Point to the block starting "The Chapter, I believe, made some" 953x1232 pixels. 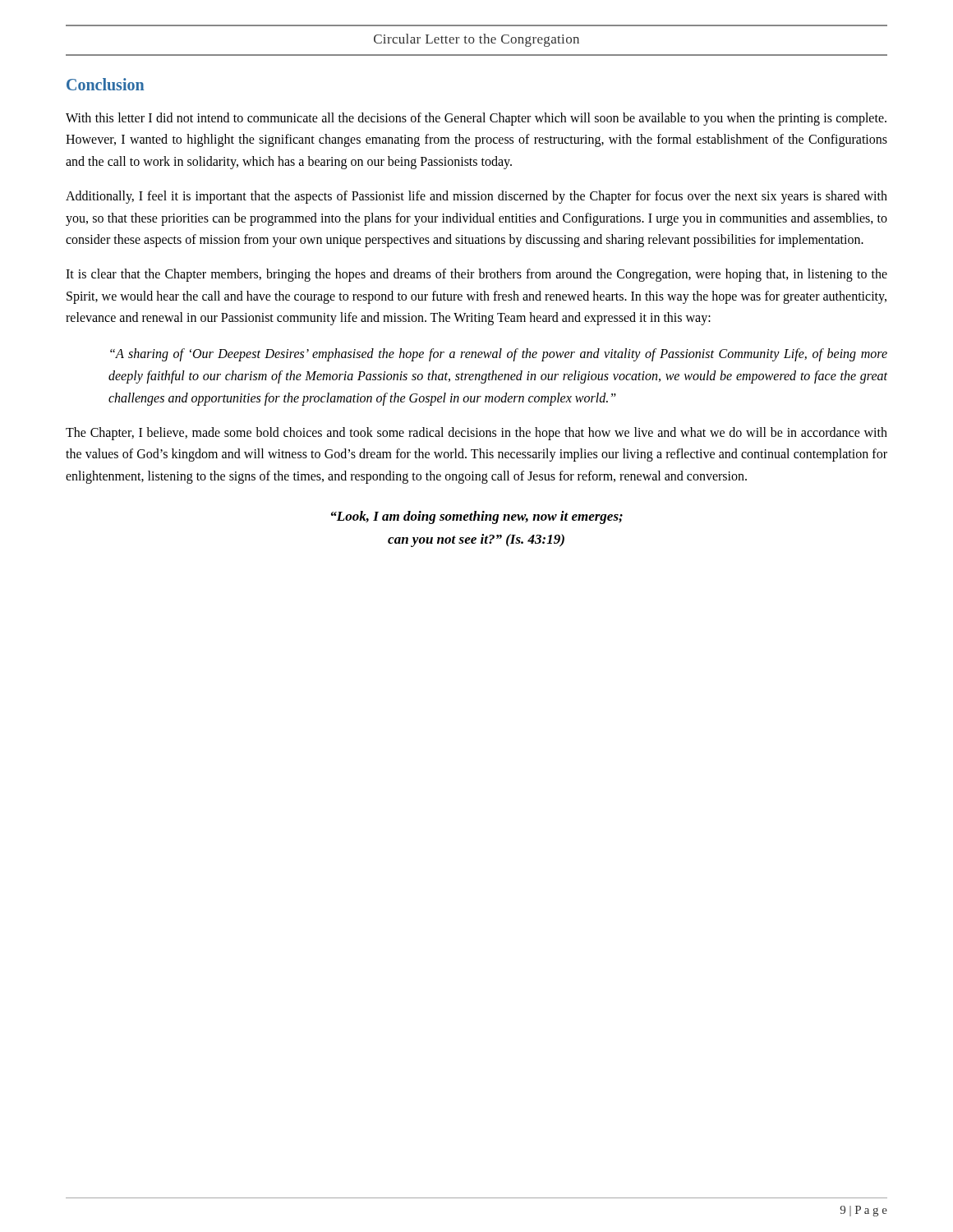(476, 454)
